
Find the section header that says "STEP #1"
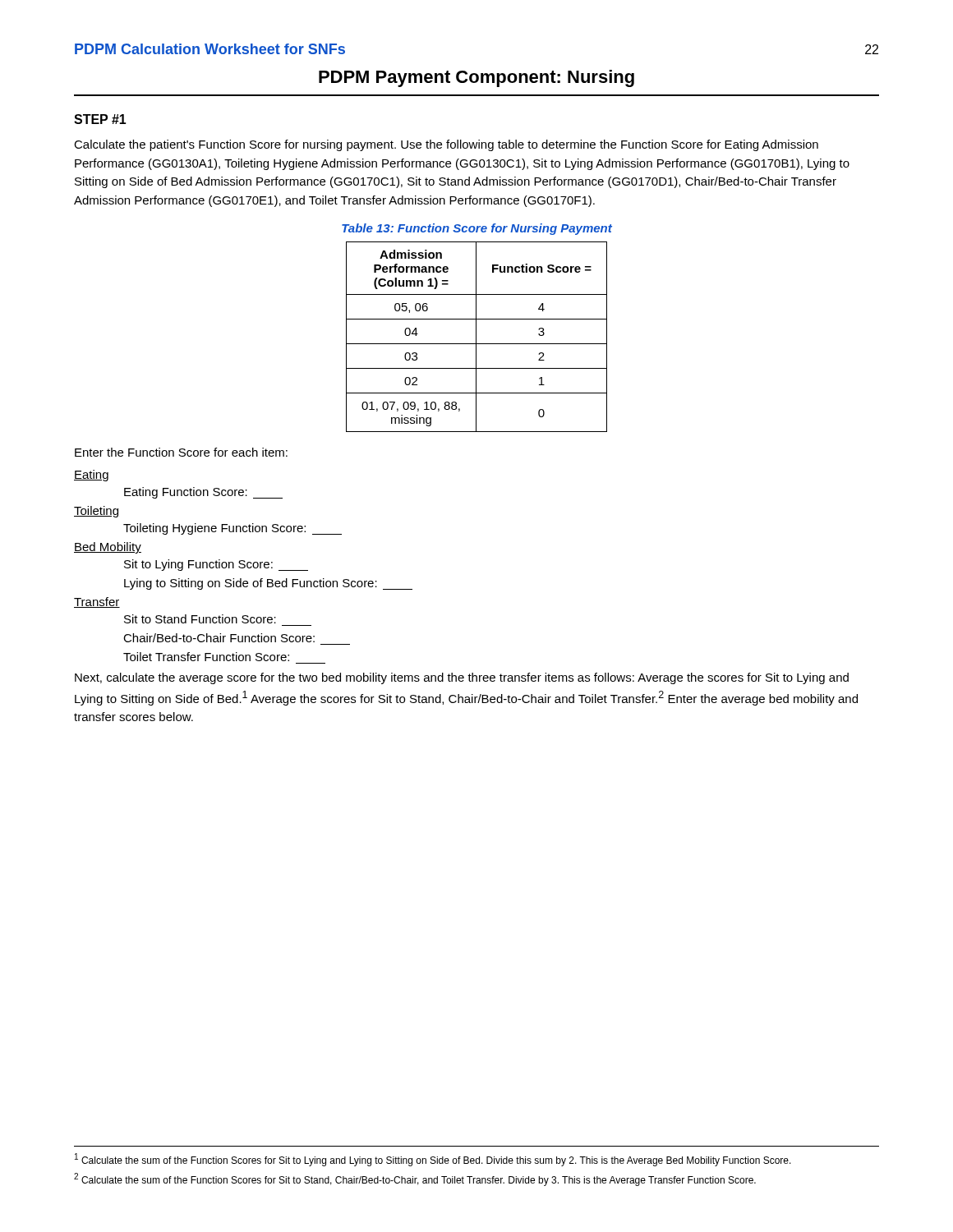point(100,120)
